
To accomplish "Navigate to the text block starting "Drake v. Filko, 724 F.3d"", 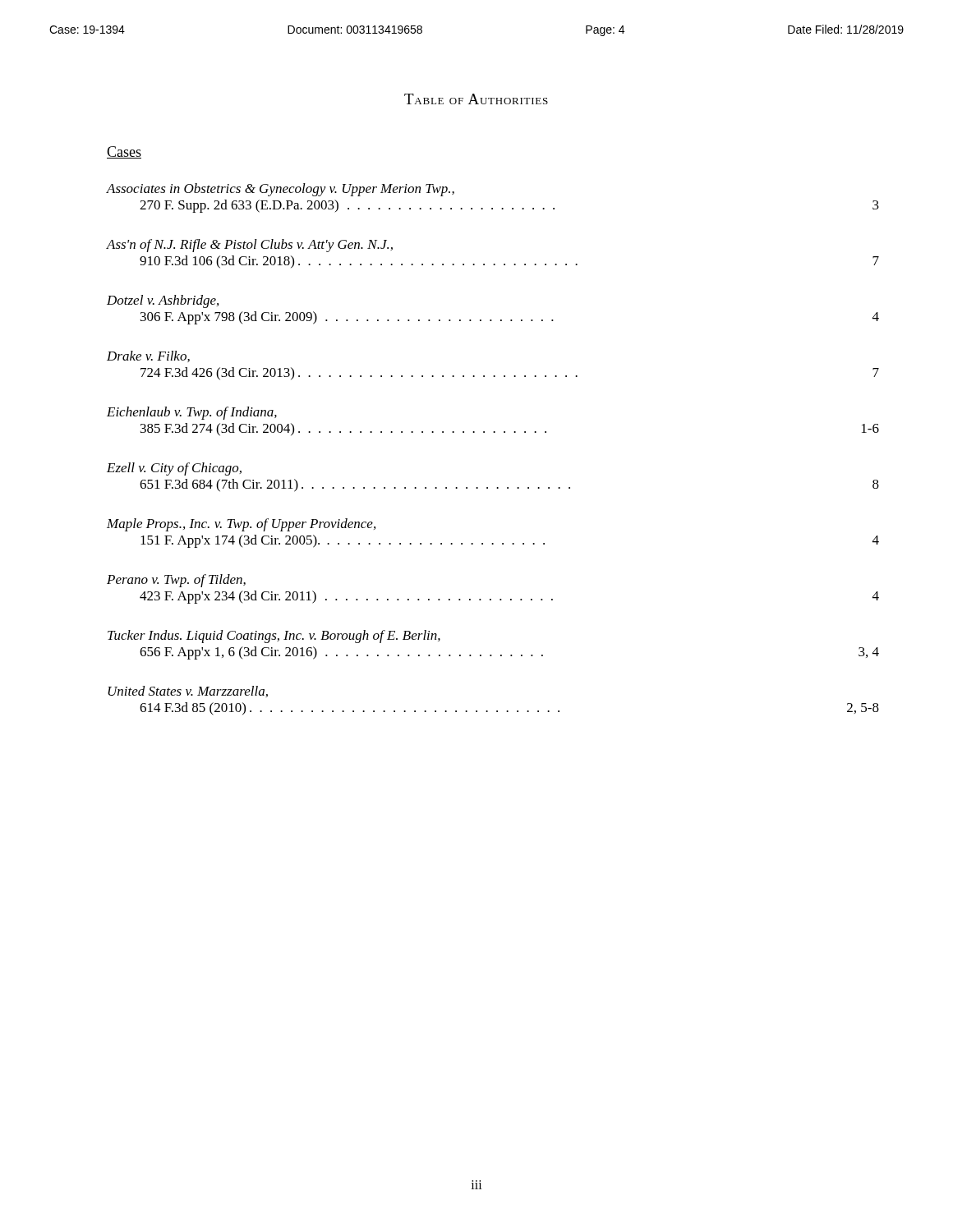I will pyautogui.click(x=476, y=365).
